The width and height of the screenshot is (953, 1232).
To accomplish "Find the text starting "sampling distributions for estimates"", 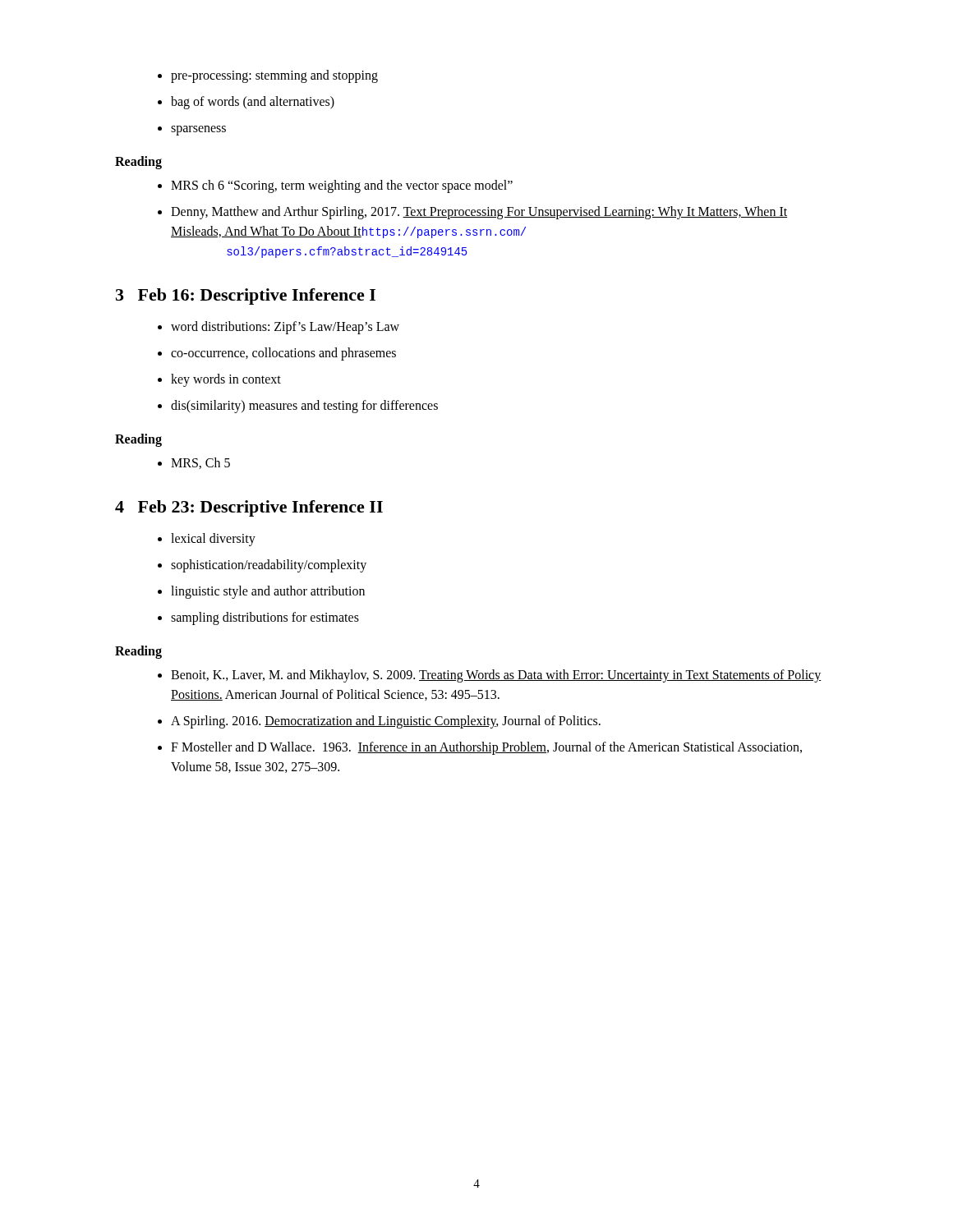I will (258, 618).
